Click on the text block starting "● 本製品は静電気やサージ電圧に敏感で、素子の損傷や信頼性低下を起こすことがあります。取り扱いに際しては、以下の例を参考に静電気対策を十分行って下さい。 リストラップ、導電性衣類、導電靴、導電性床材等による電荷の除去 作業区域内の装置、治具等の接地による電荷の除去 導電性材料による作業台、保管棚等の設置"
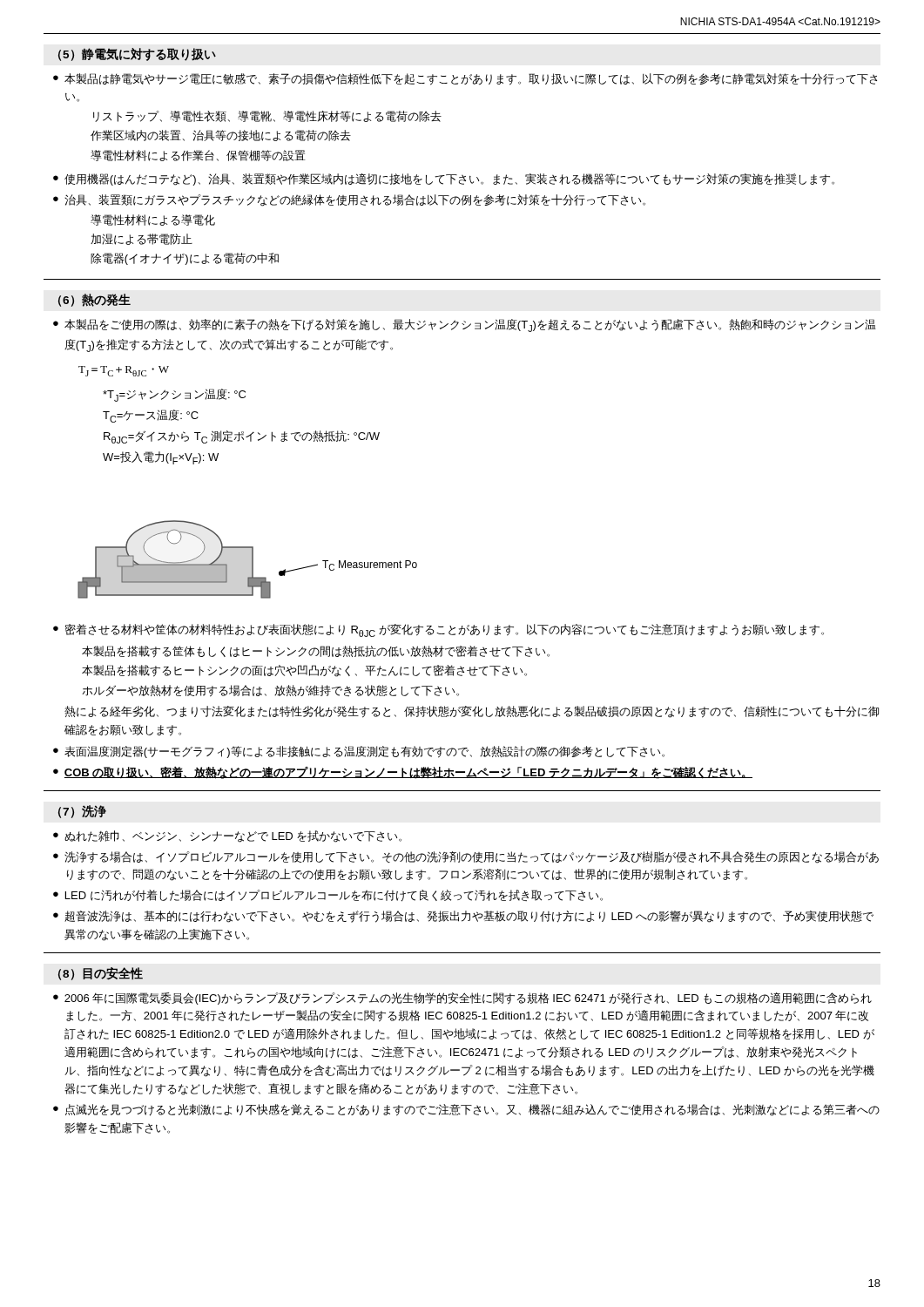The image size is (924, 1307). point(465,79)
